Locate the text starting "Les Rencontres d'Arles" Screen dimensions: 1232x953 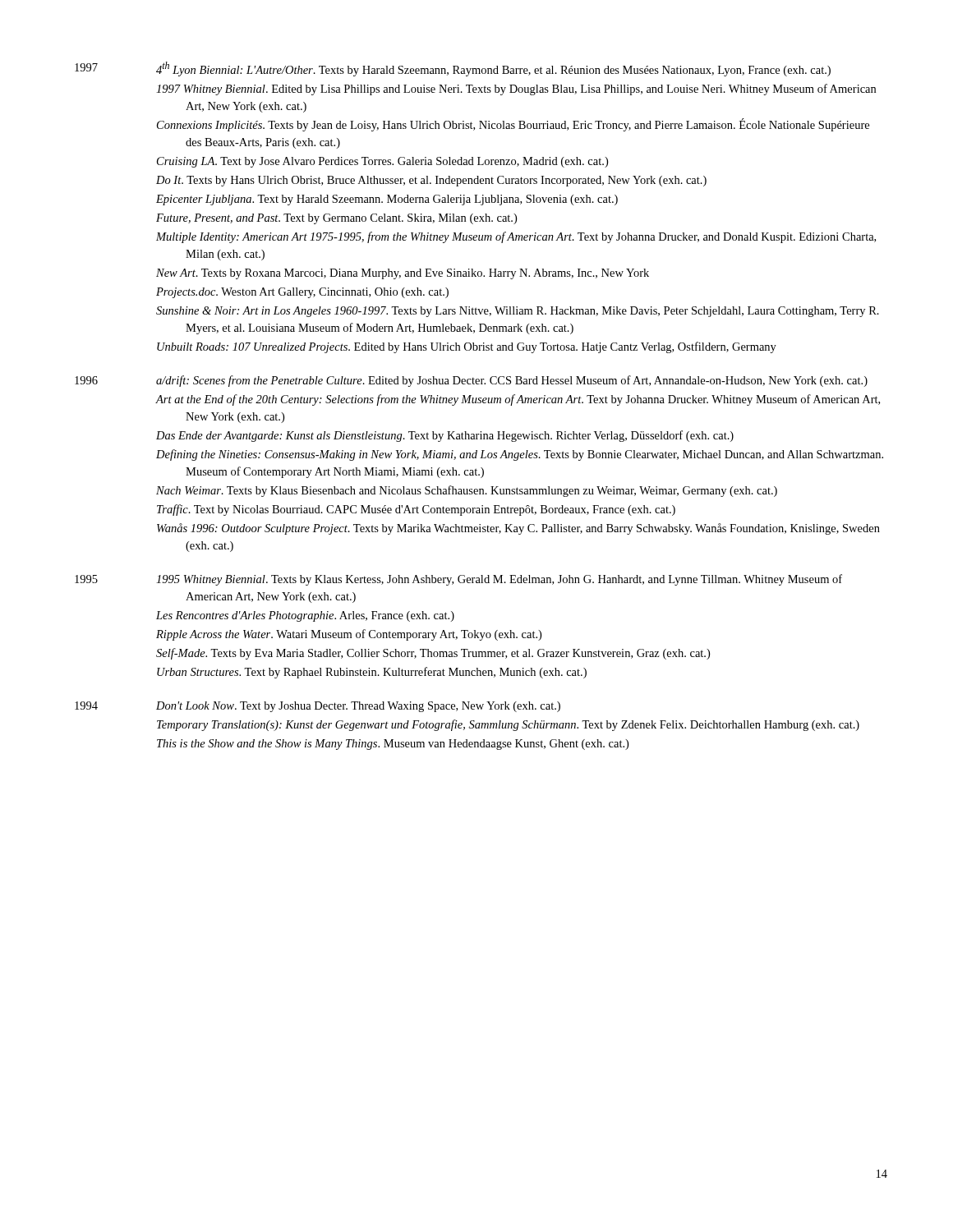pyautogui.click(x=305, y=615)
